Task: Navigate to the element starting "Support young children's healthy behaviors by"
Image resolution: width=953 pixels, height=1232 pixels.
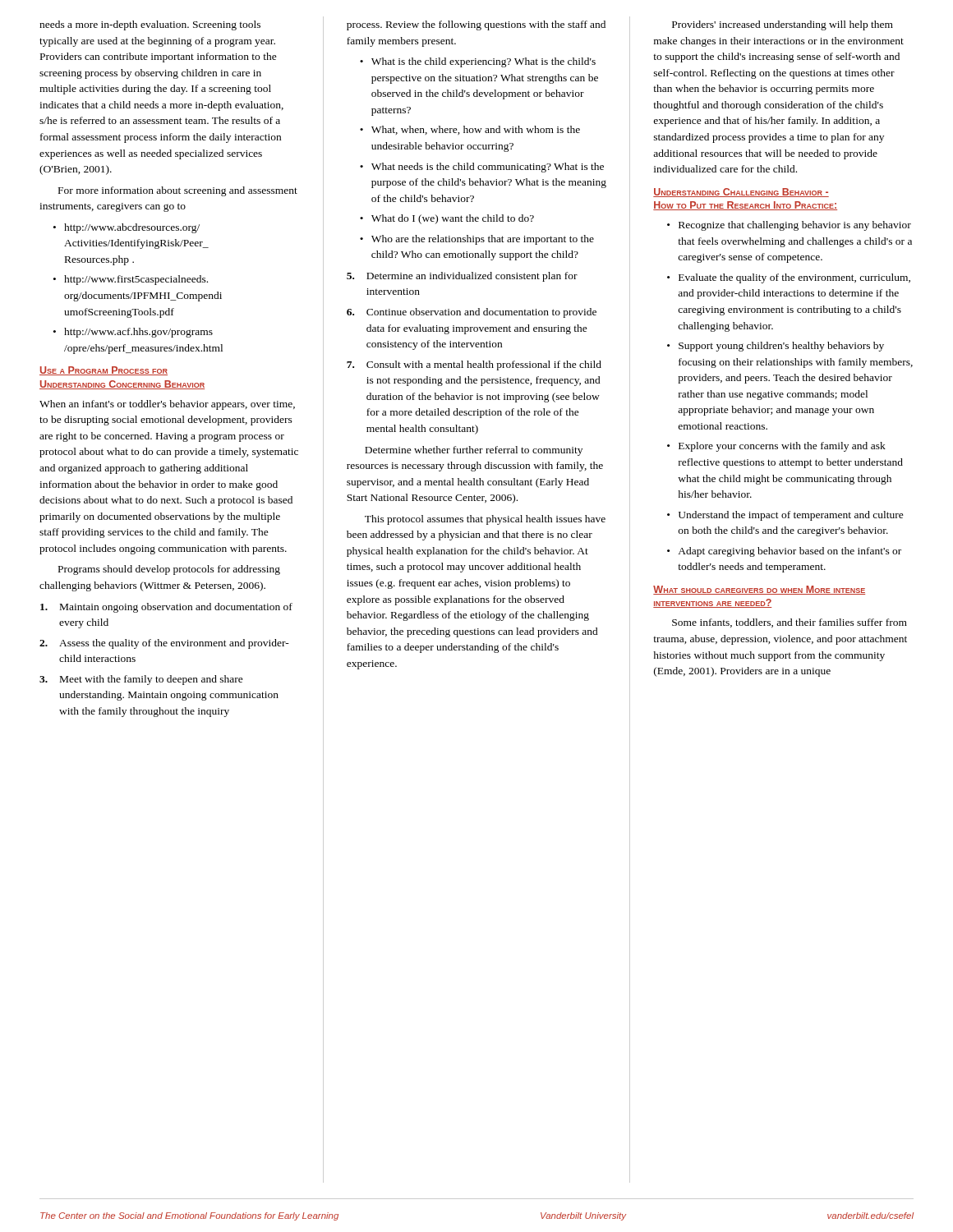Action: (x=796, y=386)
